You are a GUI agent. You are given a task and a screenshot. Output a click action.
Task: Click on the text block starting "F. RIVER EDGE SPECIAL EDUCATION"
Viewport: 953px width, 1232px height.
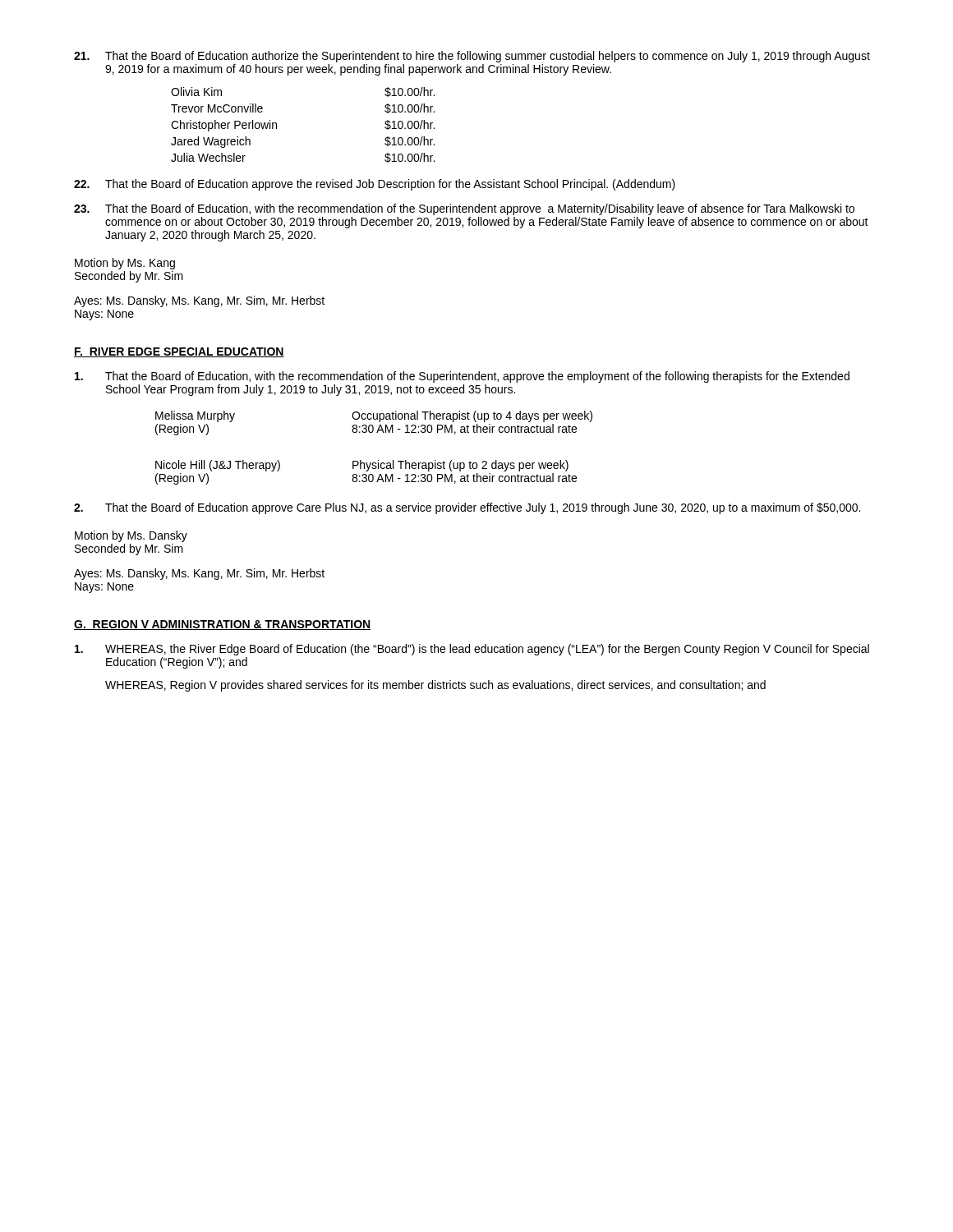(179, 352)
